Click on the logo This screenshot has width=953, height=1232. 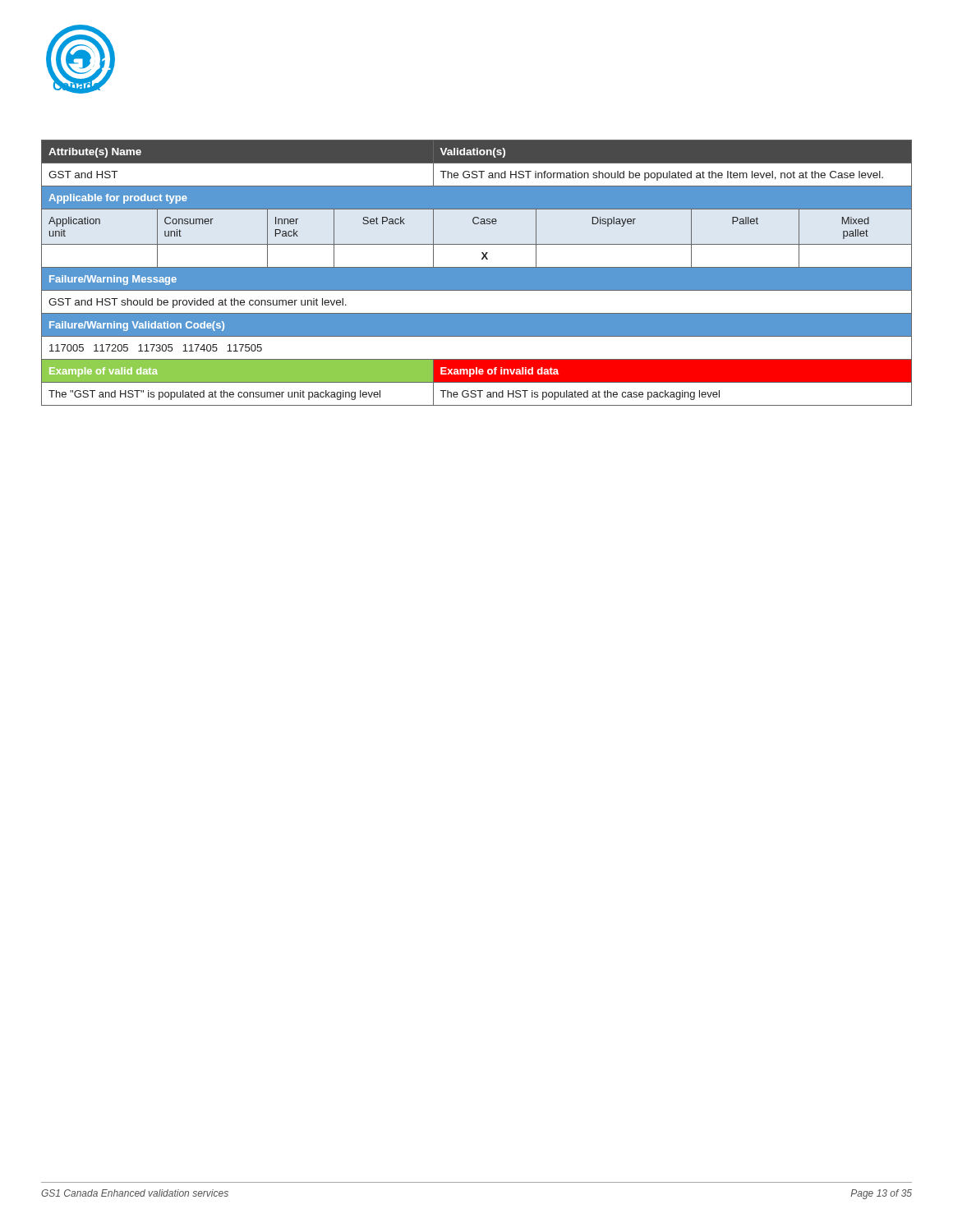86,63
